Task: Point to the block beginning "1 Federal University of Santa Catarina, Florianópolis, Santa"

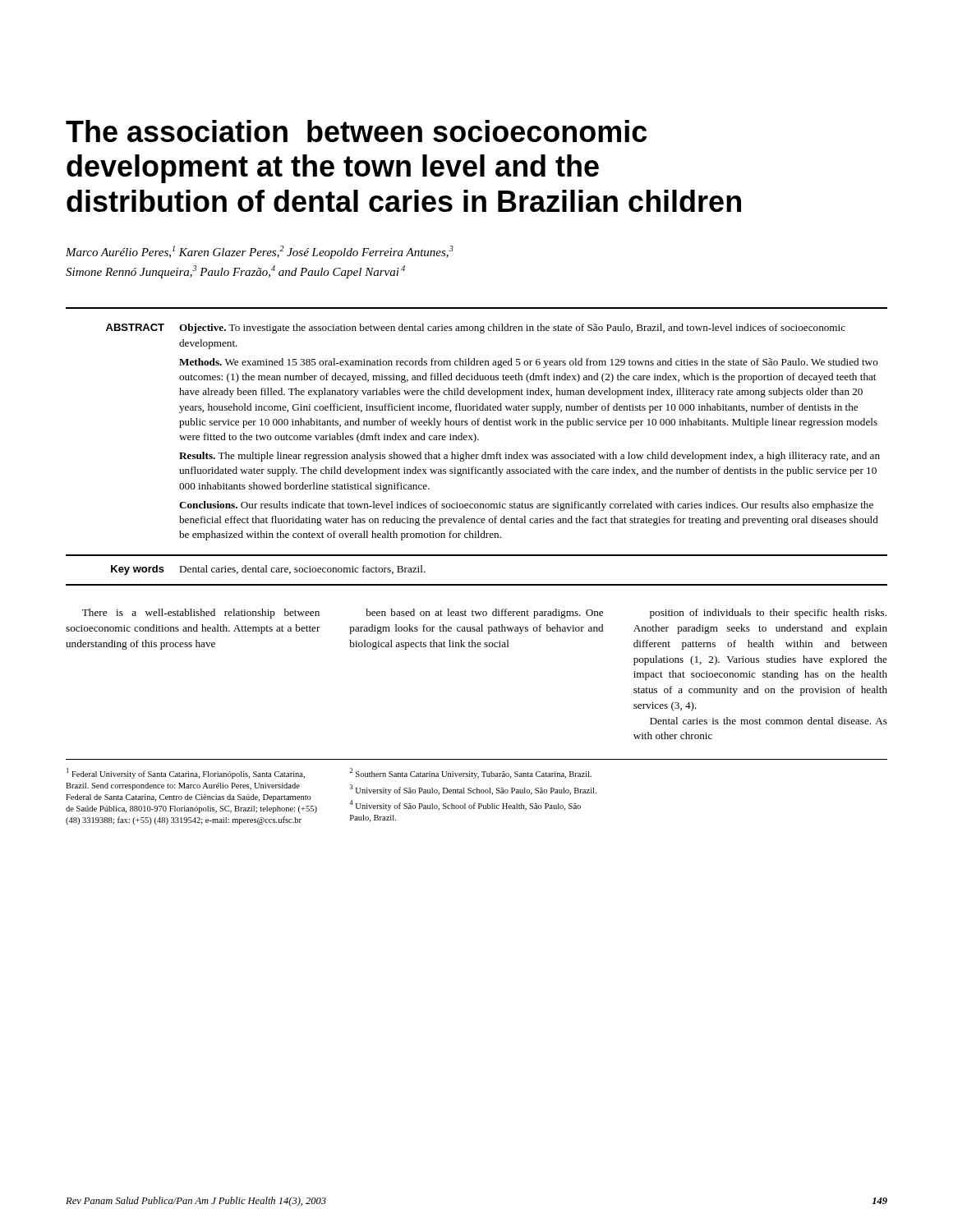Action: point(193,797)
